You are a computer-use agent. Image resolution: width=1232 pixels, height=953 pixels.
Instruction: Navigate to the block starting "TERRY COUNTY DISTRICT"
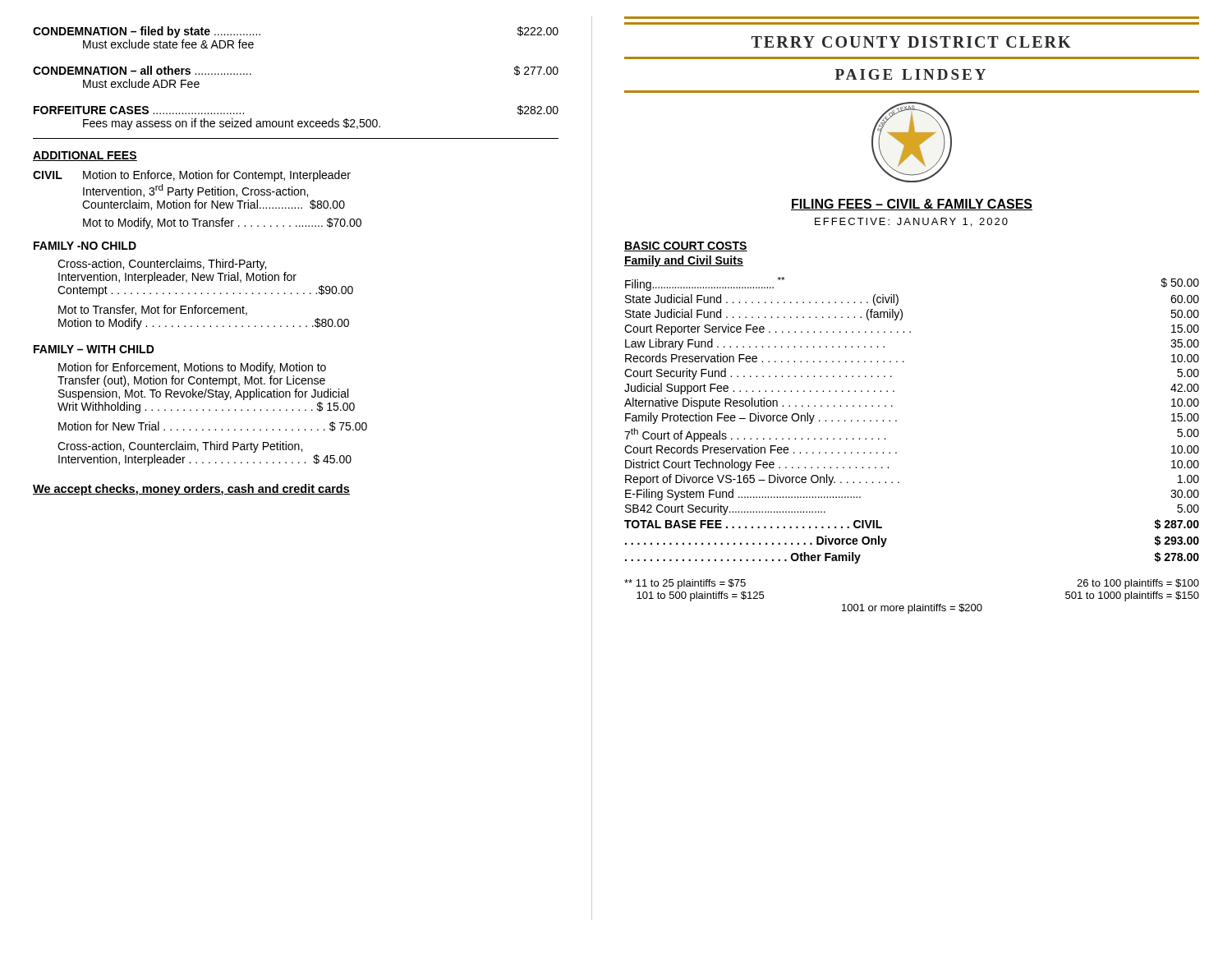click(912, 42)
